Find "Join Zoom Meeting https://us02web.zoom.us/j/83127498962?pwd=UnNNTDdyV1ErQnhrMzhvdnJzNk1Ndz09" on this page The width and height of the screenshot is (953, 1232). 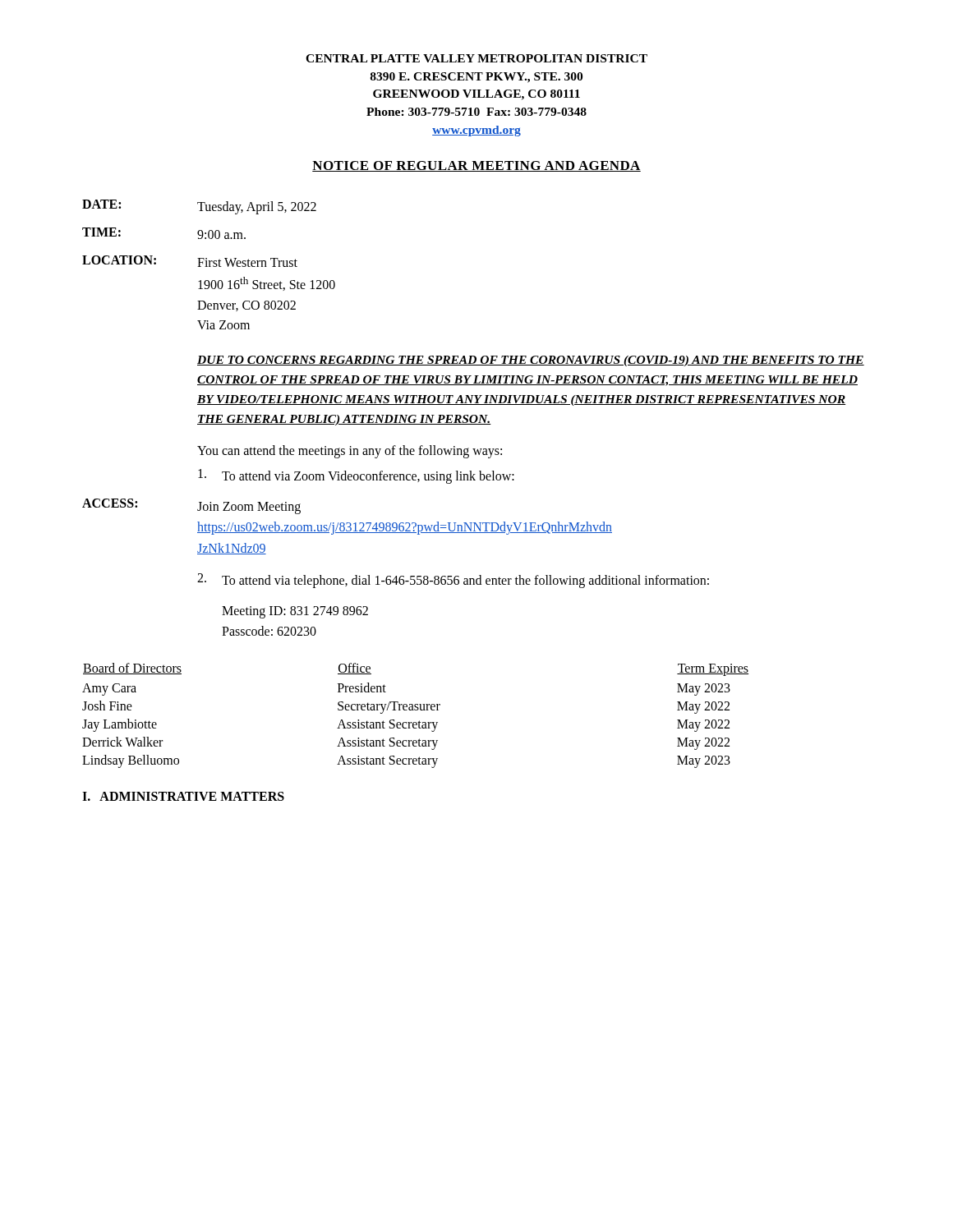pyautogui.click(x=405, y=527)
